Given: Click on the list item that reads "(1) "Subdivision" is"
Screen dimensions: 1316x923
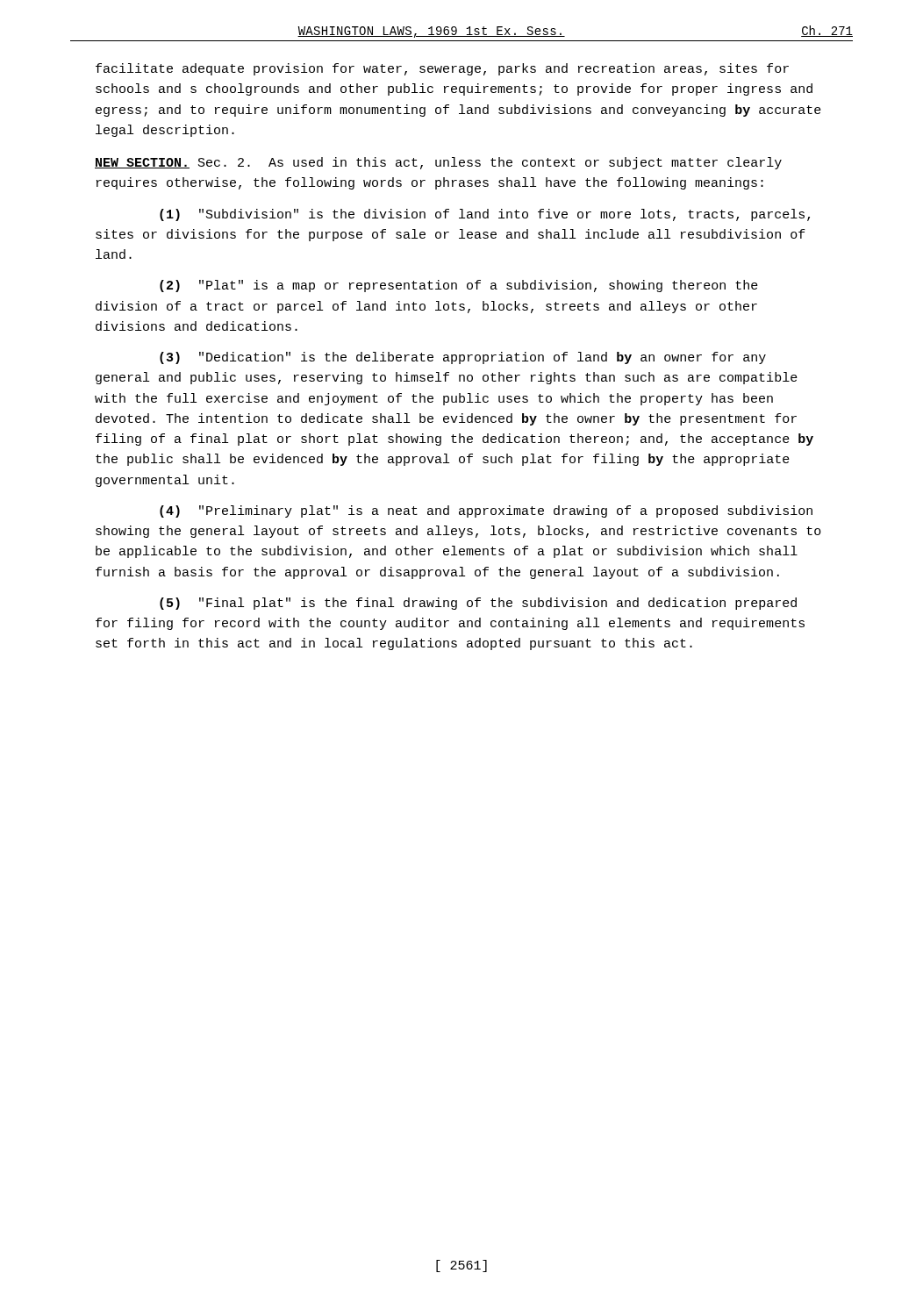Looking at the screenshot, I should (x=462, y=235).
